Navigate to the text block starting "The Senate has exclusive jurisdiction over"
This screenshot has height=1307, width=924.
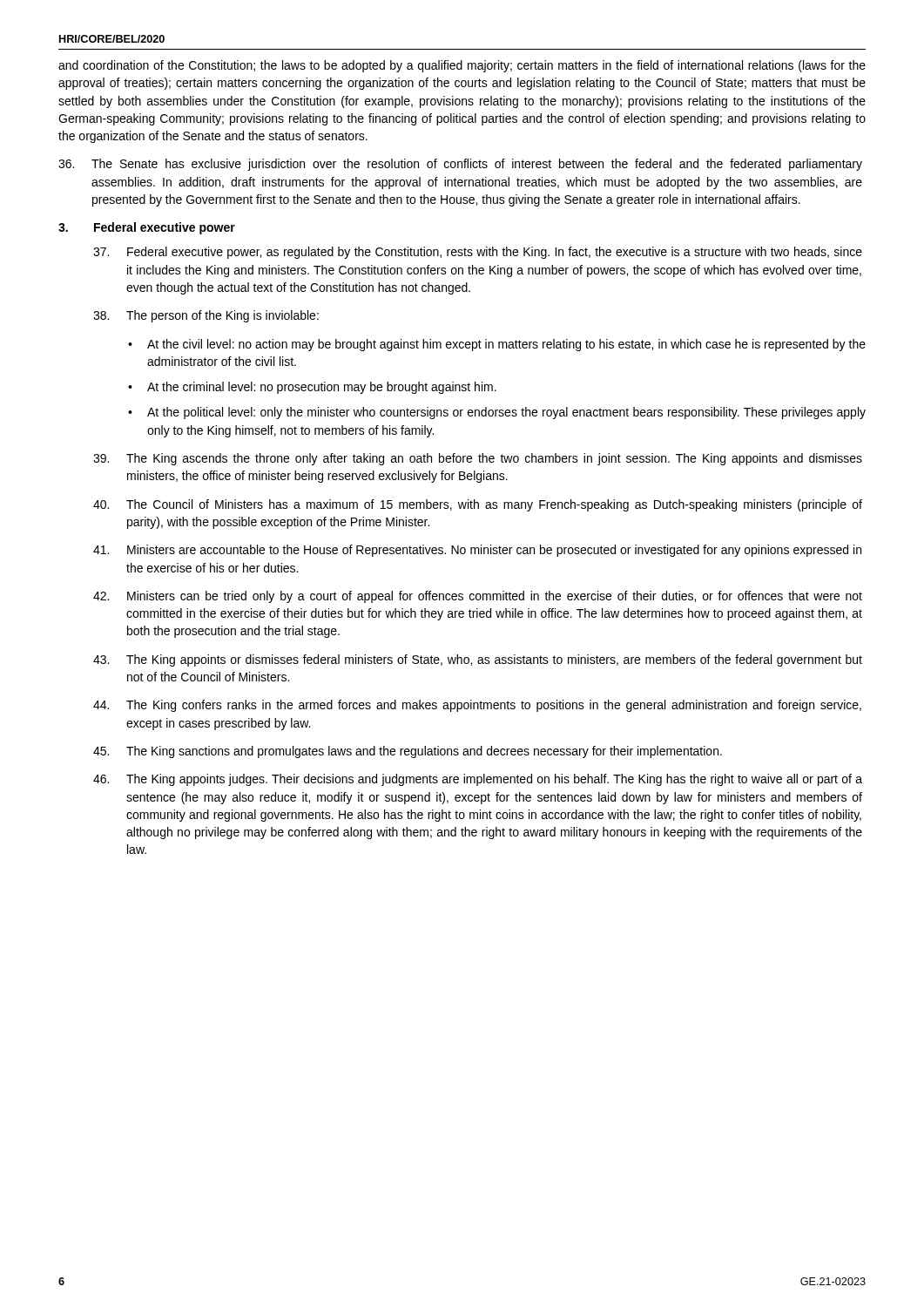click(460, 182)
